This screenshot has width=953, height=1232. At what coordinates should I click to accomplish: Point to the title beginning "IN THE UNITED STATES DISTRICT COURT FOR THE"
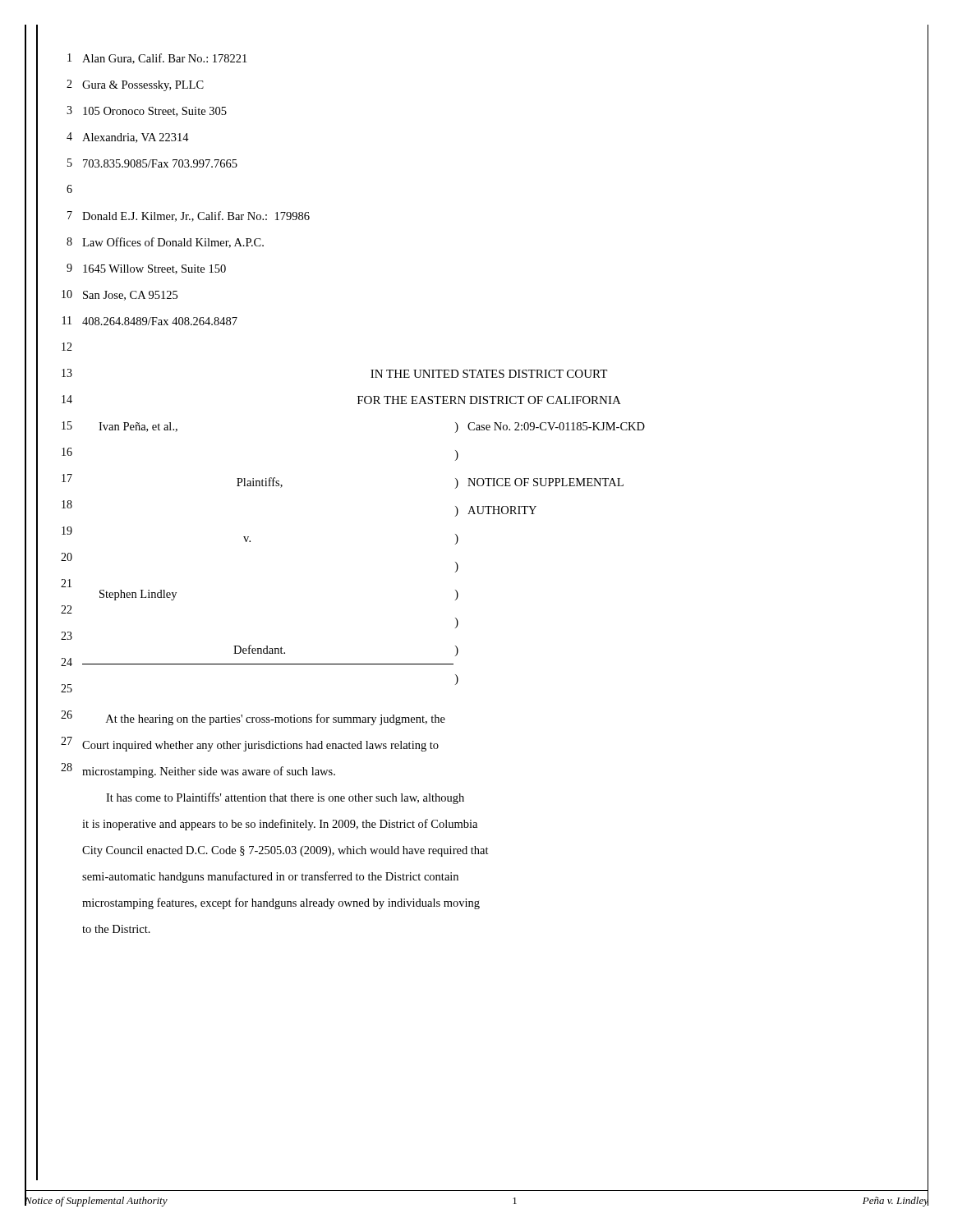tap(489, 387)
